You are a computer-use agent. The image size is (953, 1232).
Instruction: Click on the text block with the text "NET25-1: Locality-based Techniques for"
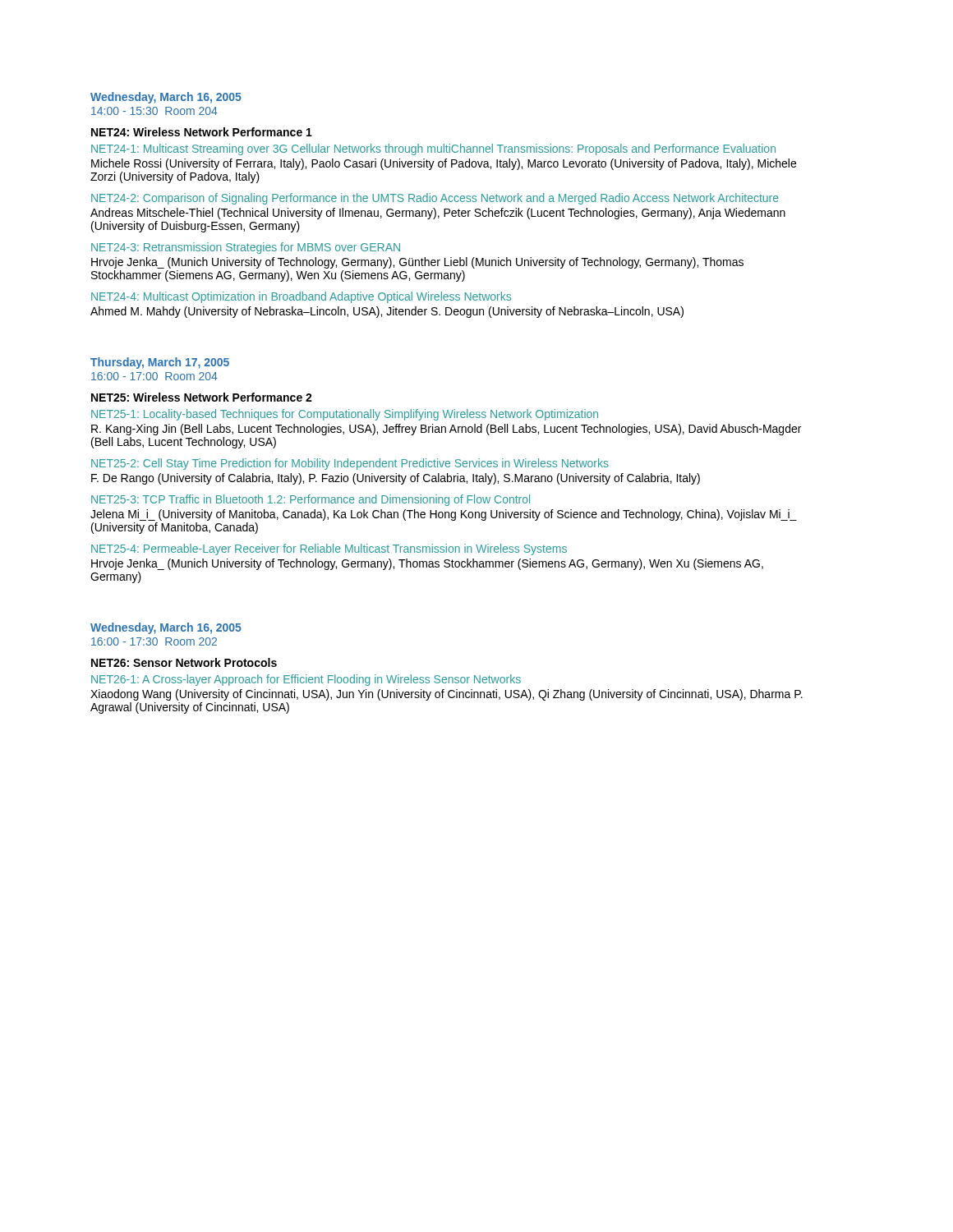coord(345,414)
